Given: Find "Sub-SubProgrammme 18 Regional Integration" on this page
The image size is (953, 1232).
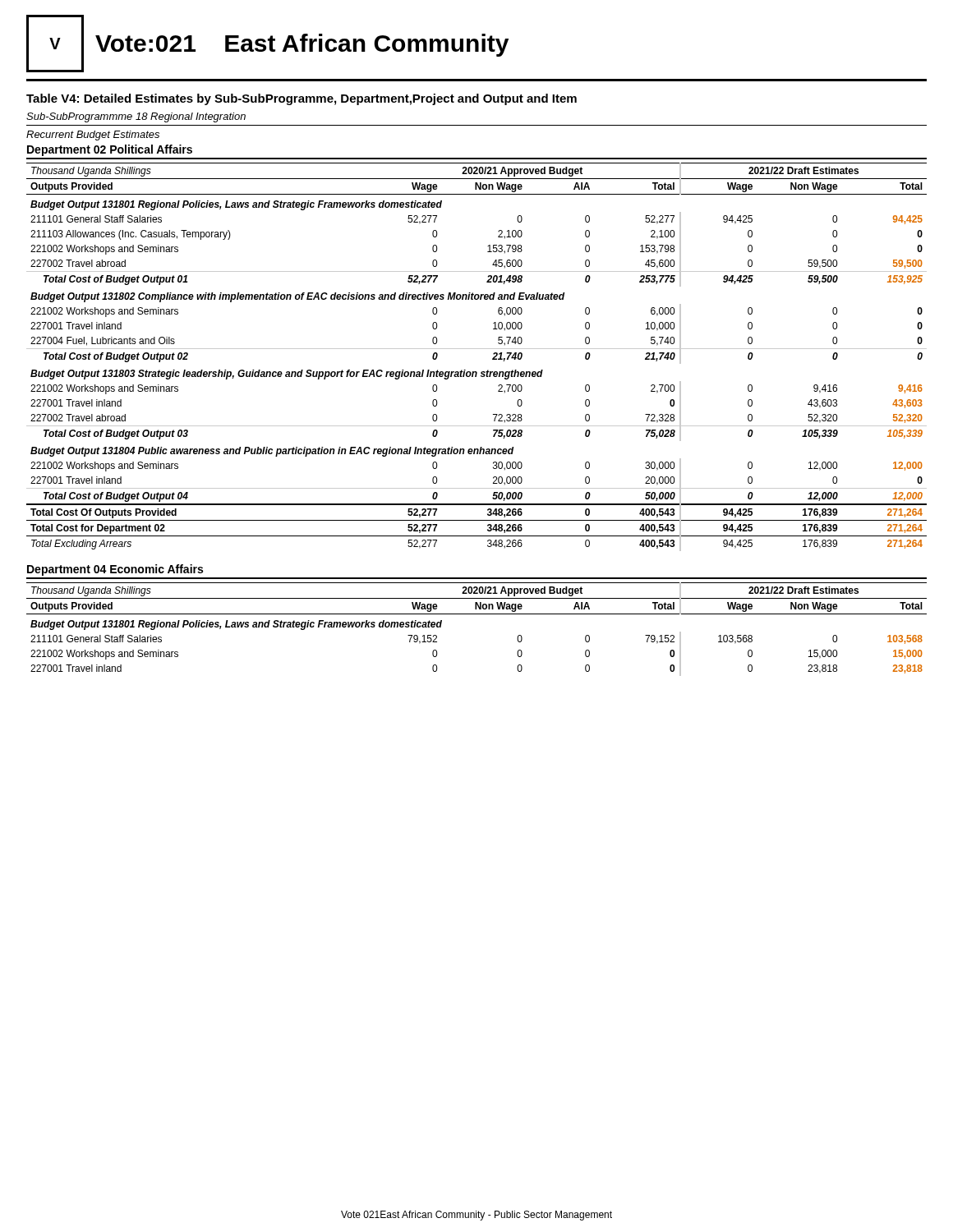Looking at the screenshot, I should pos(136,116).
